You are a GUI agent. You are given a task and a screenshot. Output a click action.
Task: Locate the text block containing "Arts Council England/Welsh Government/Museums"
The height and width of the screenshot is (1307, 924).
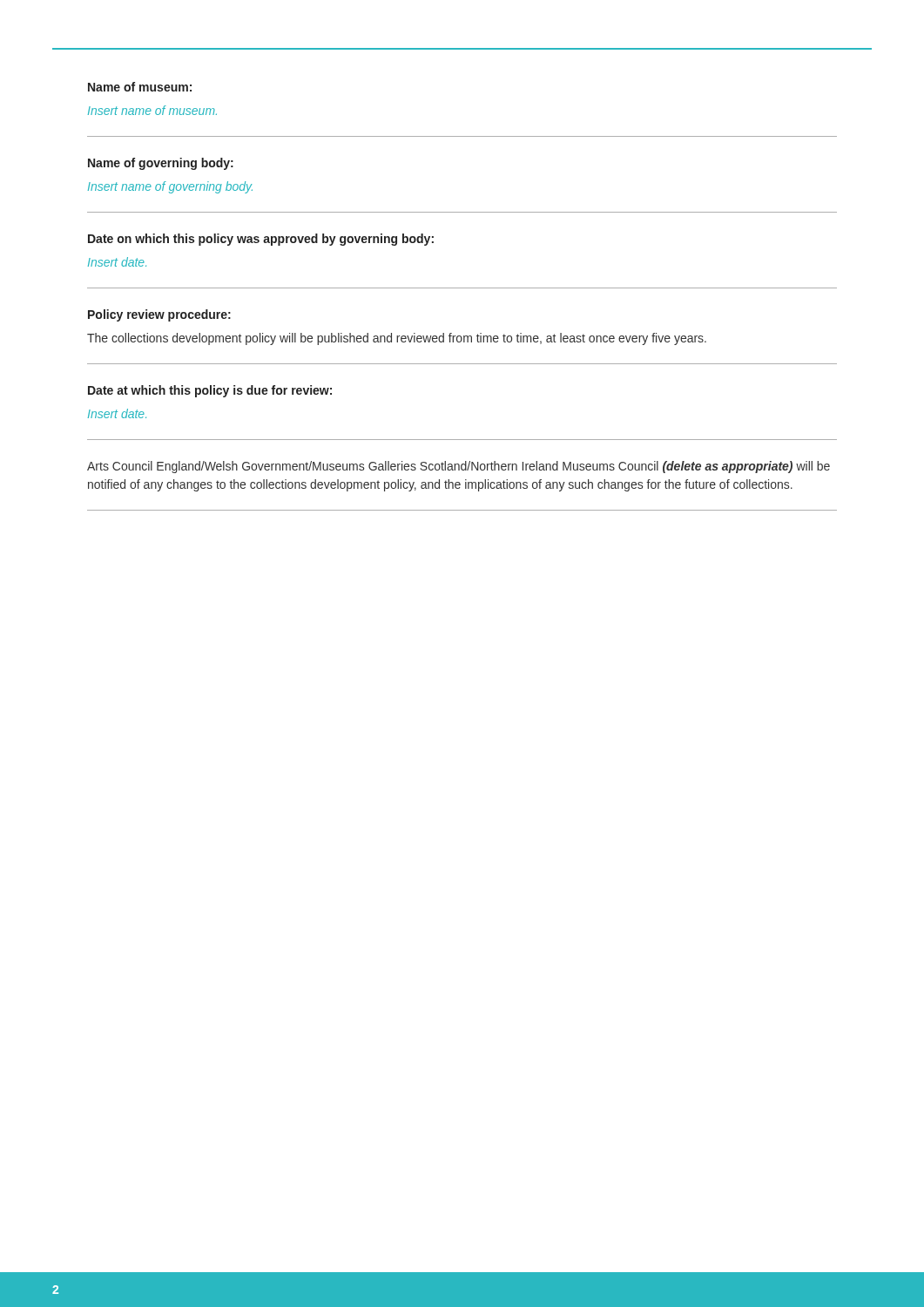(459, 475)
